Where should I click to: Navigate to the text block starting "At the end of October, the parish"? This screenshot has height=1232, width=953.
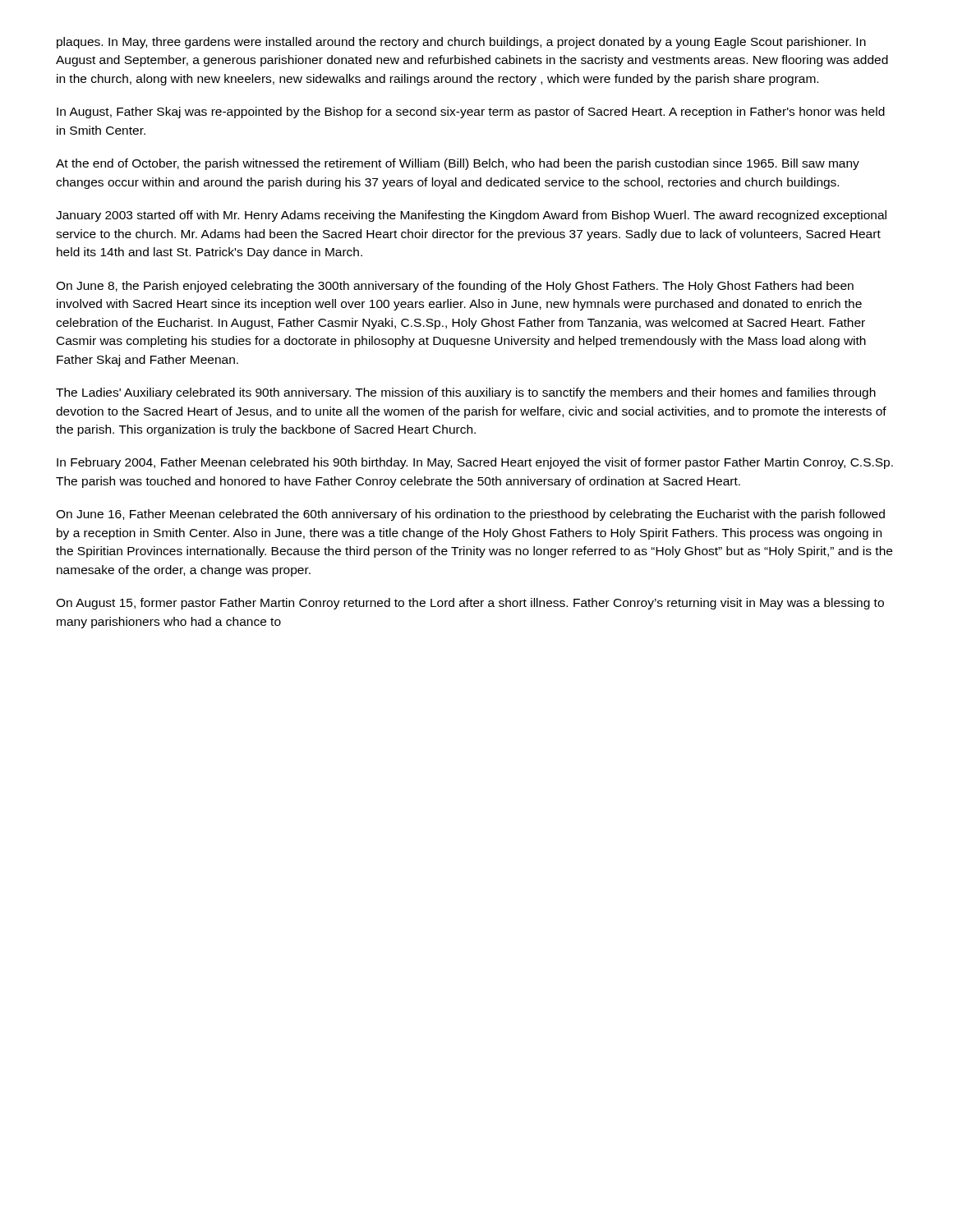point(458,173)
